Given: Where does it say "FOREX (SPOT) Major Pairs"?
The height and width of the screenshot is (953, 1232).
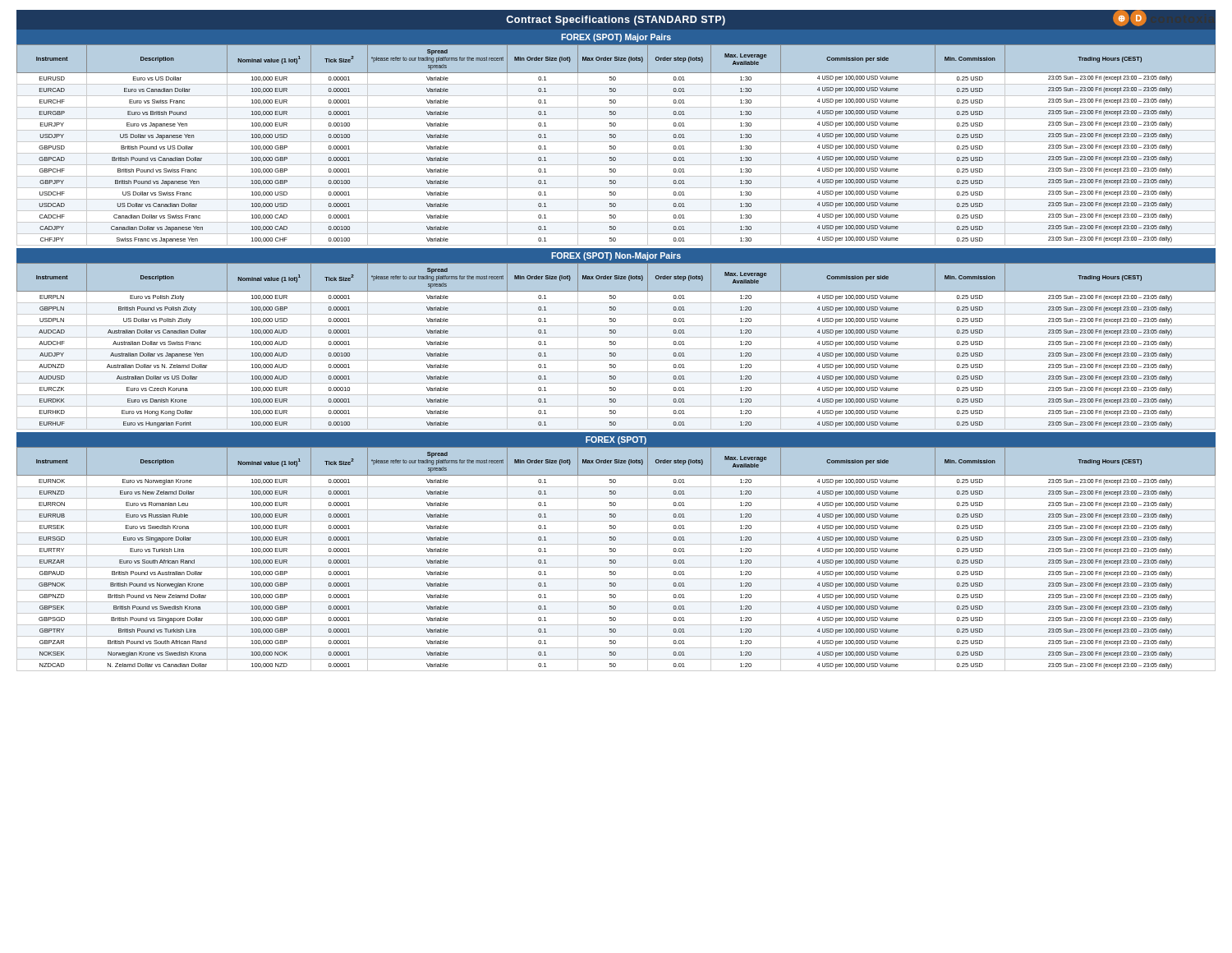Looking at the screenshot, I should (x=616, y=37).
